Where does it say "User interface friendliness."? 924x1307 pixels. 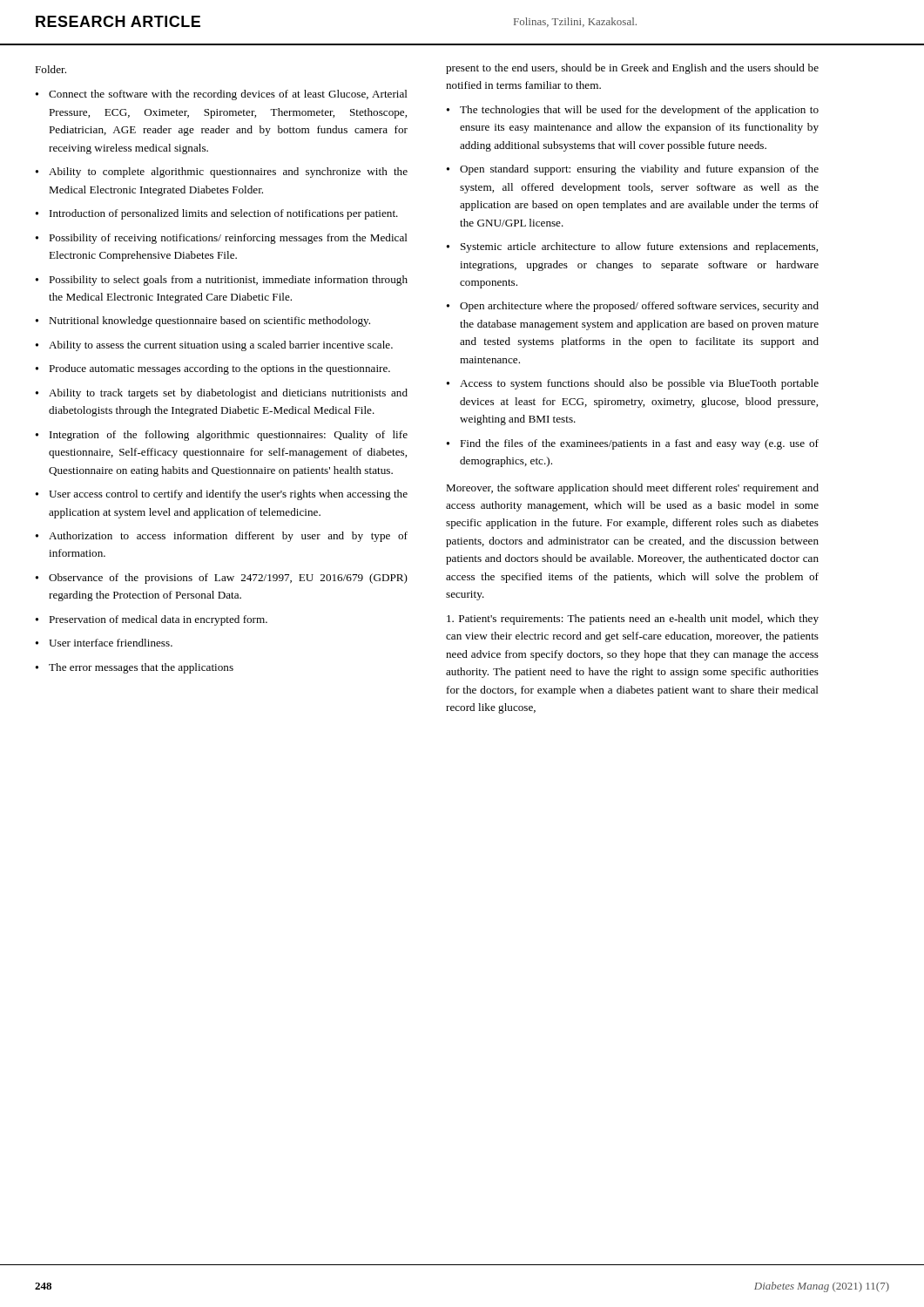coord(111,643)
